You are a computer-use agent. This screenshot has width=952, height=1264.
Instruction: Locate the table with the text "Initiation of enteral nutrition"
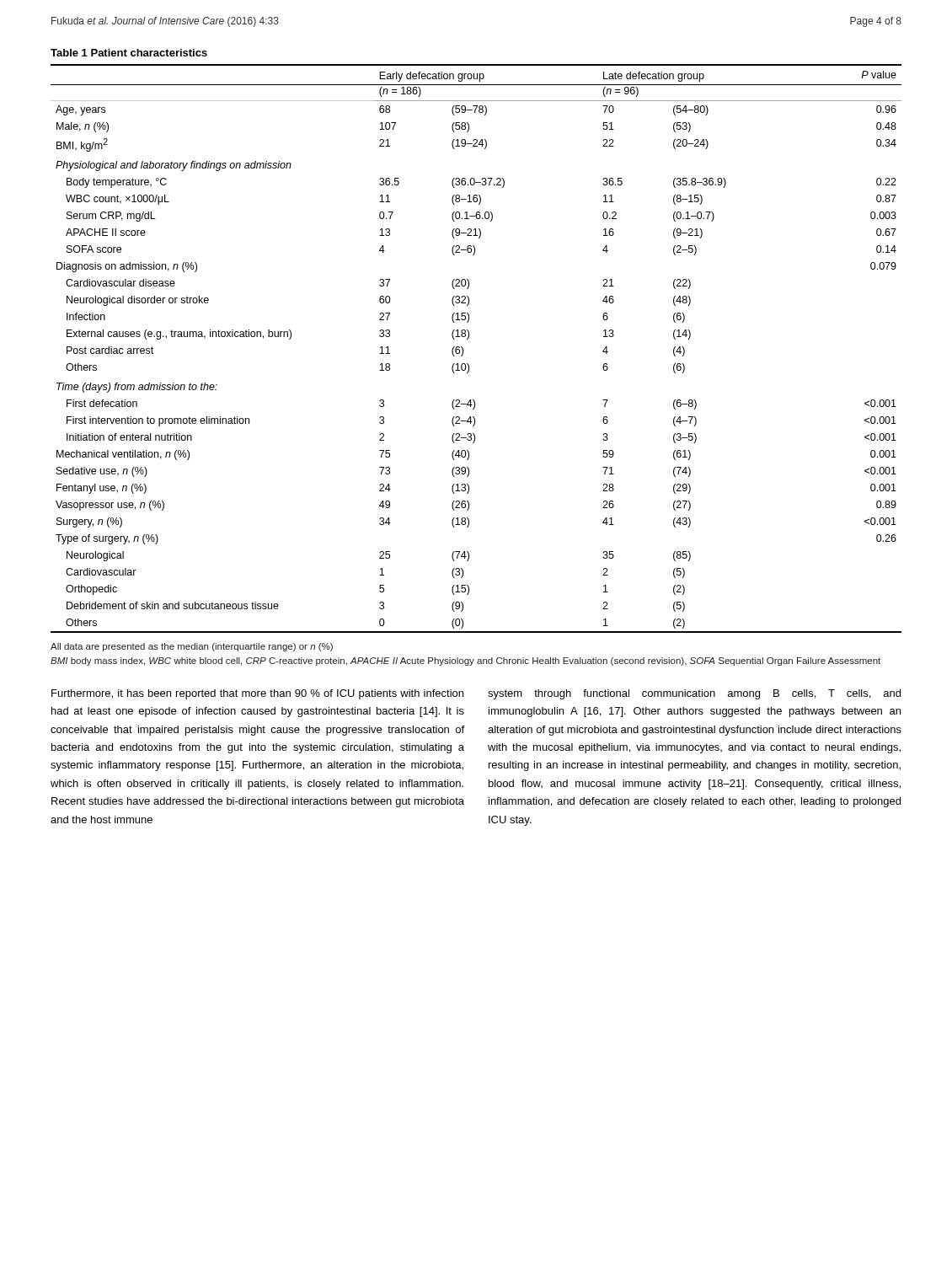tap(476, 349)
